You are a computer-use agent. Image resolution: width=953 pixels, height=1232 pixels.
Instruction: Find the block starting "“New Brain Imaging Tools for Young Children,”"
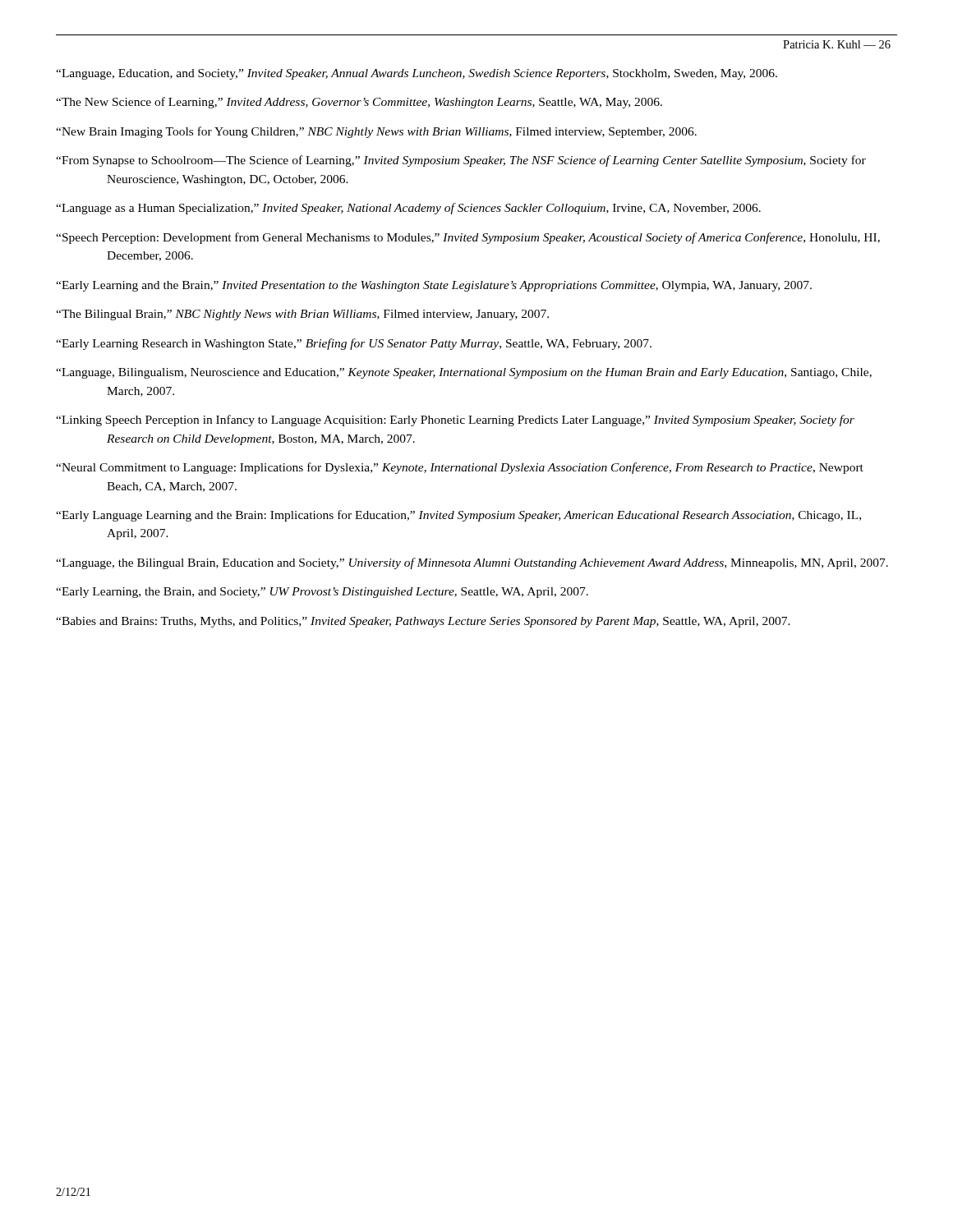point(376,131)
